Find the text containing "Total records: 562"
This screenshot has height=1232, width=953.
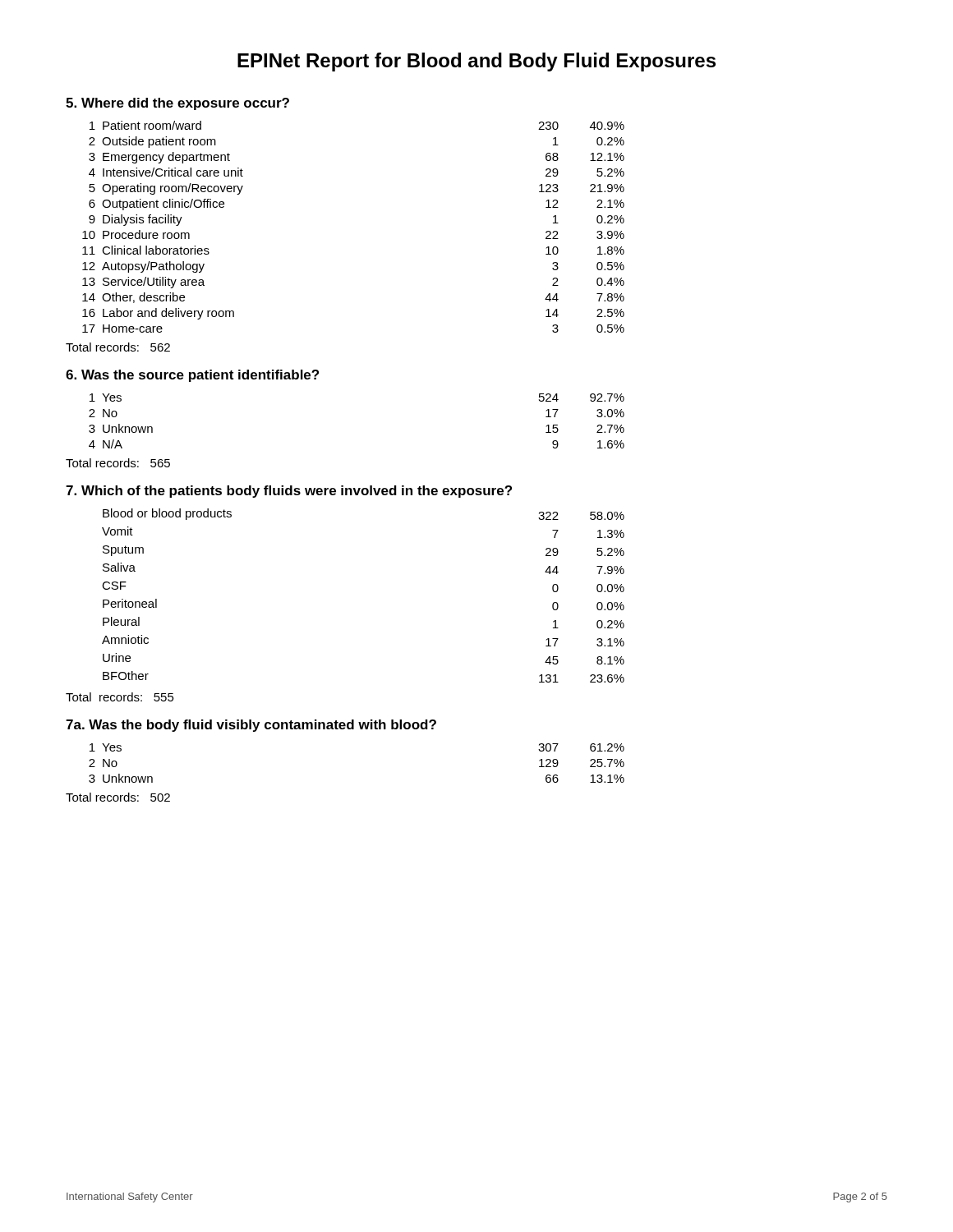(118, 347)
